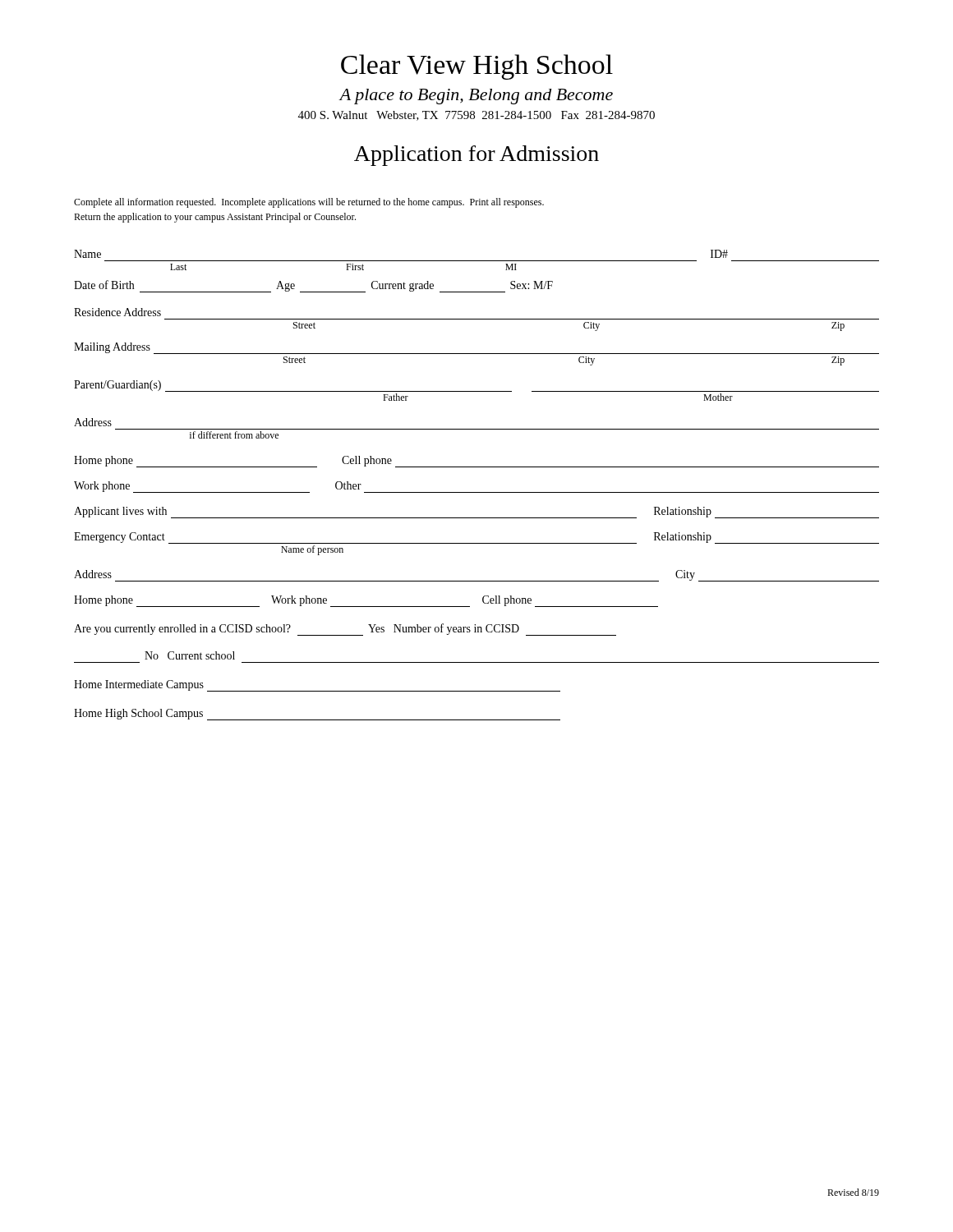Screen dimensions: 1232x953
Task: Click on the text containing "Name ID# Last First MI"
Action: point(476,260)
